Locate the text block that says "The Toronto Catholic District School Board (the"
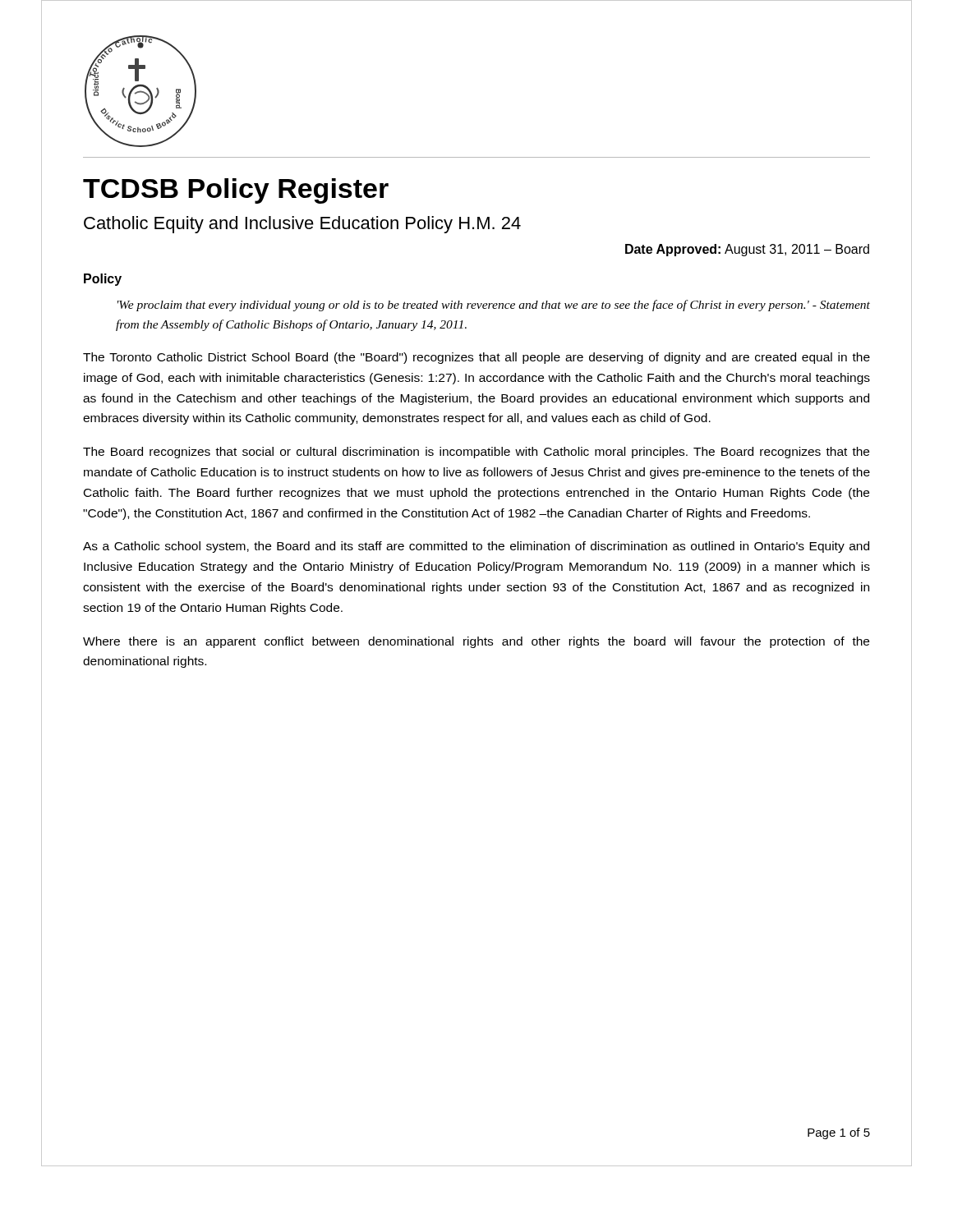 [476, 387]
